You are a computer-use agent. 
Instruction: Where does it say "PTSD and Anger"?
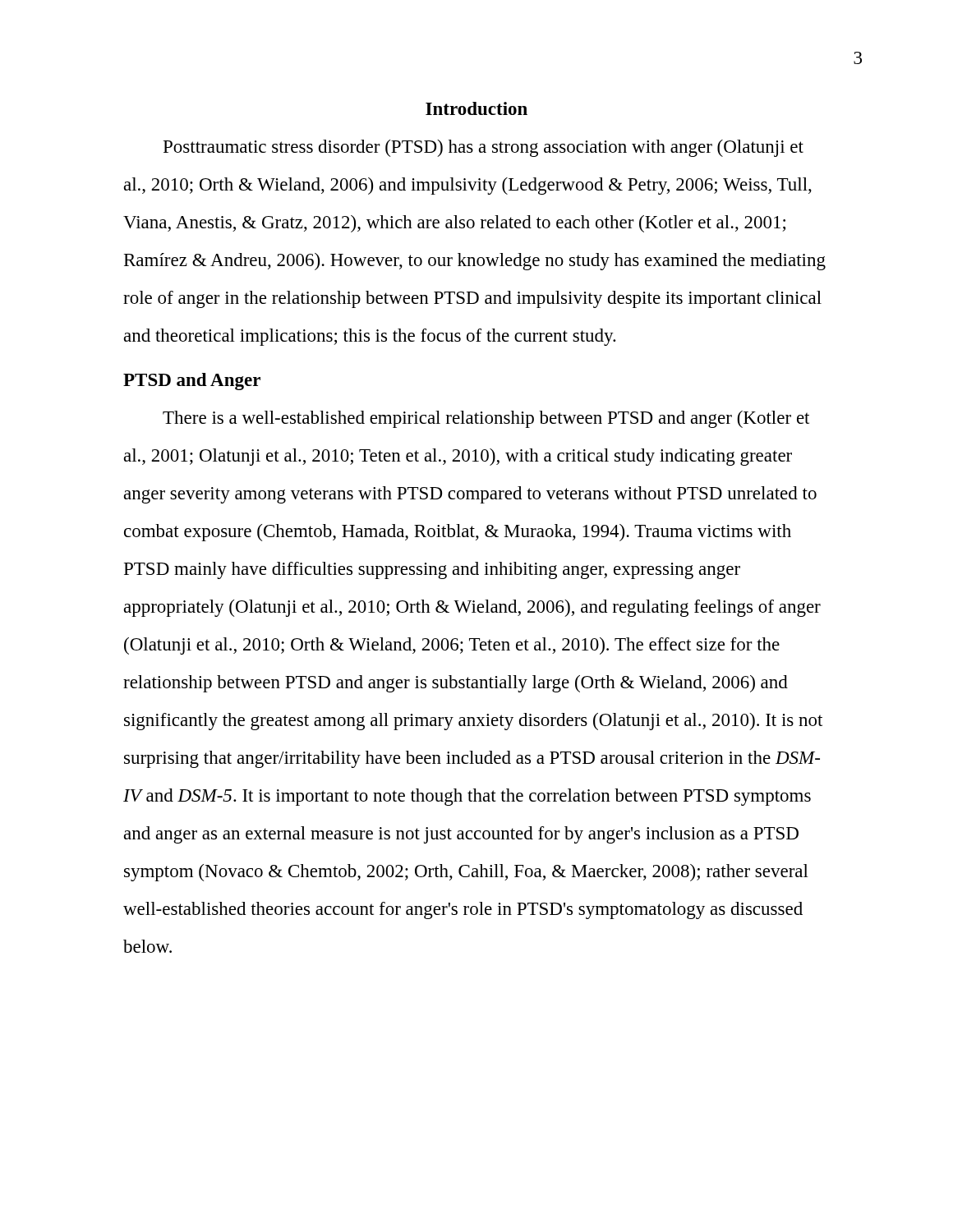(192, 380)
